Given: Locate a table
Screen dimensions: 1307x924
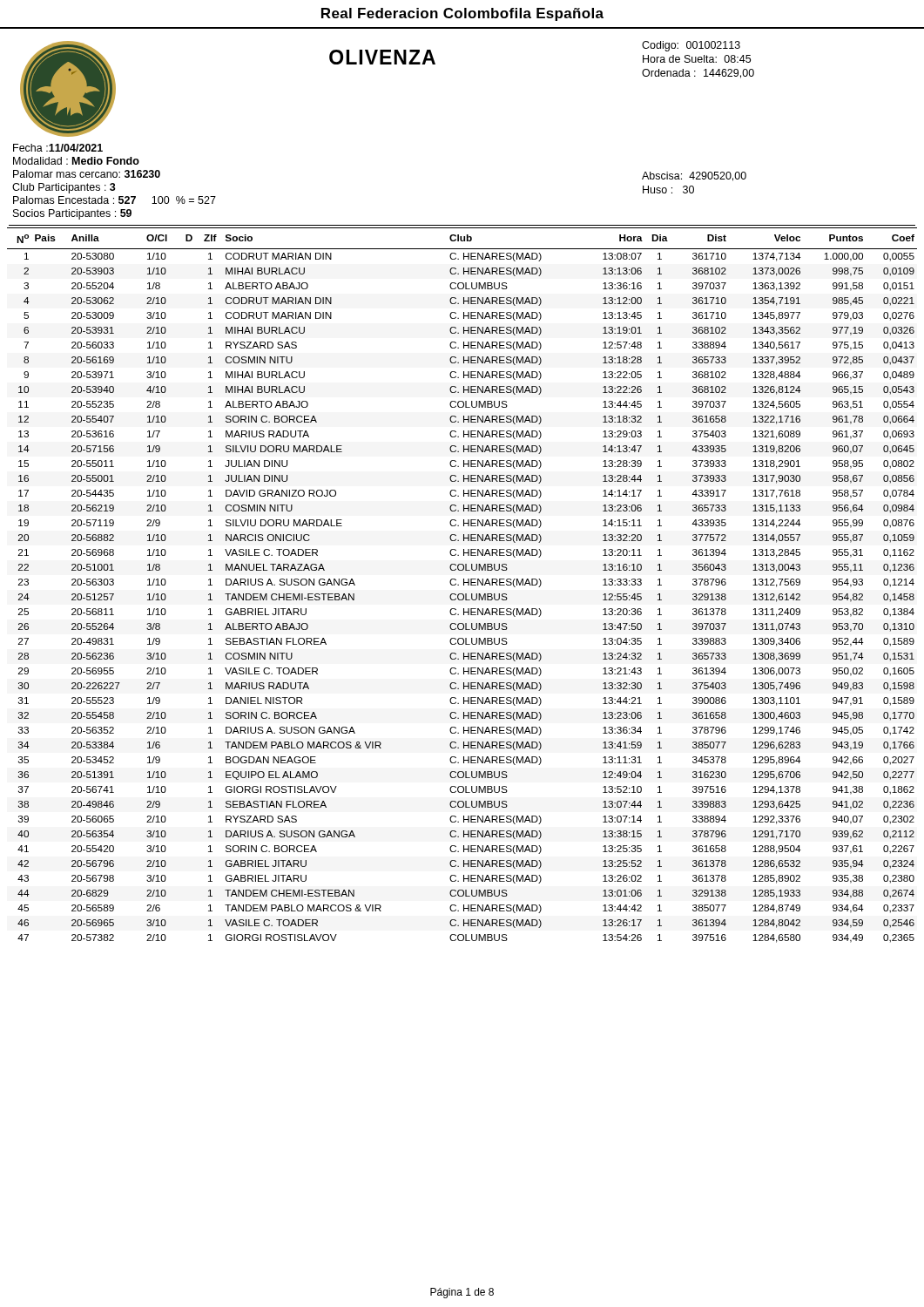Looking at the screenshot, I should pos(462,586).
